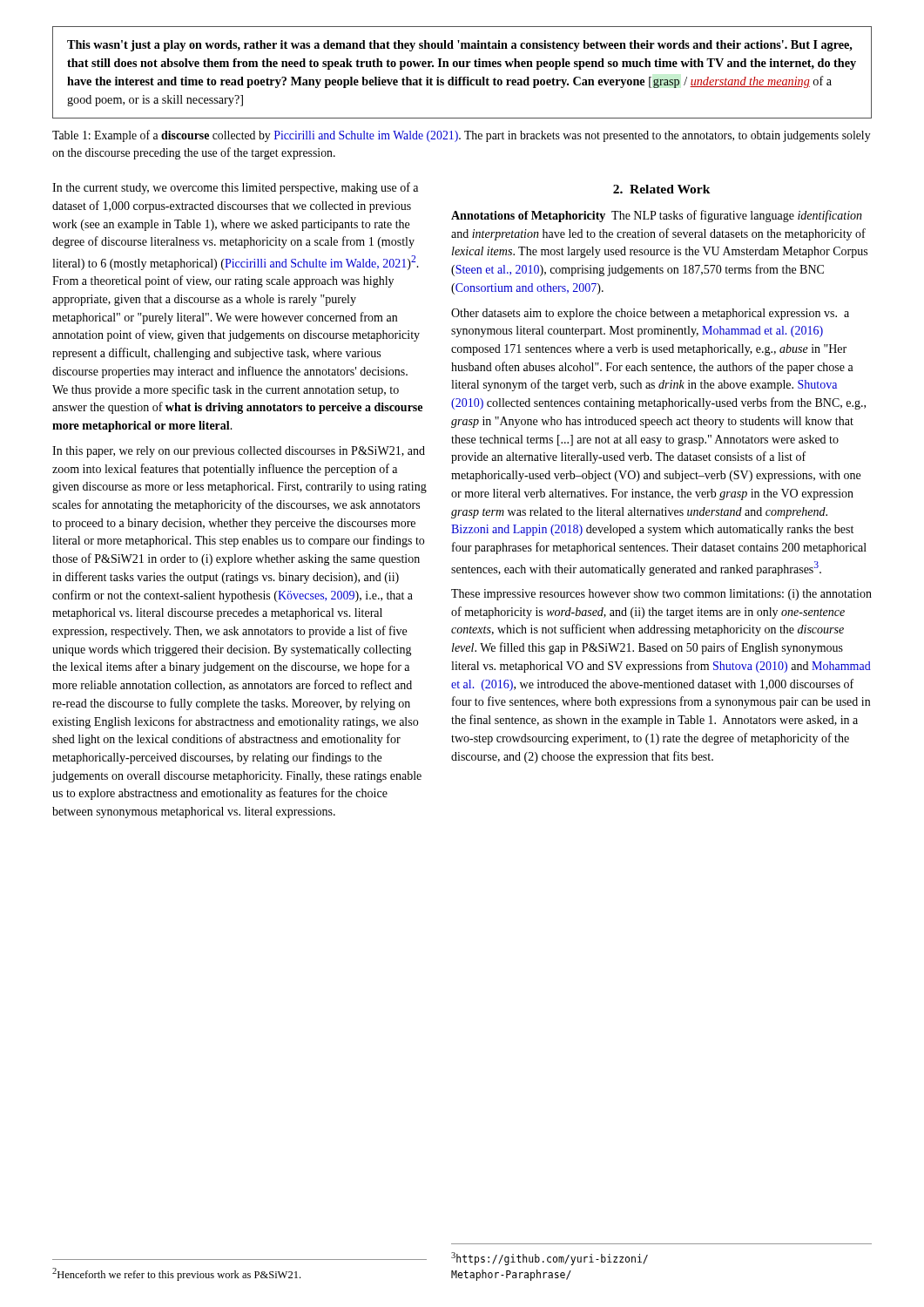924x1307 pixels.
Task: Select the text starting "2. Related Work"
Action: coord(661,189)
